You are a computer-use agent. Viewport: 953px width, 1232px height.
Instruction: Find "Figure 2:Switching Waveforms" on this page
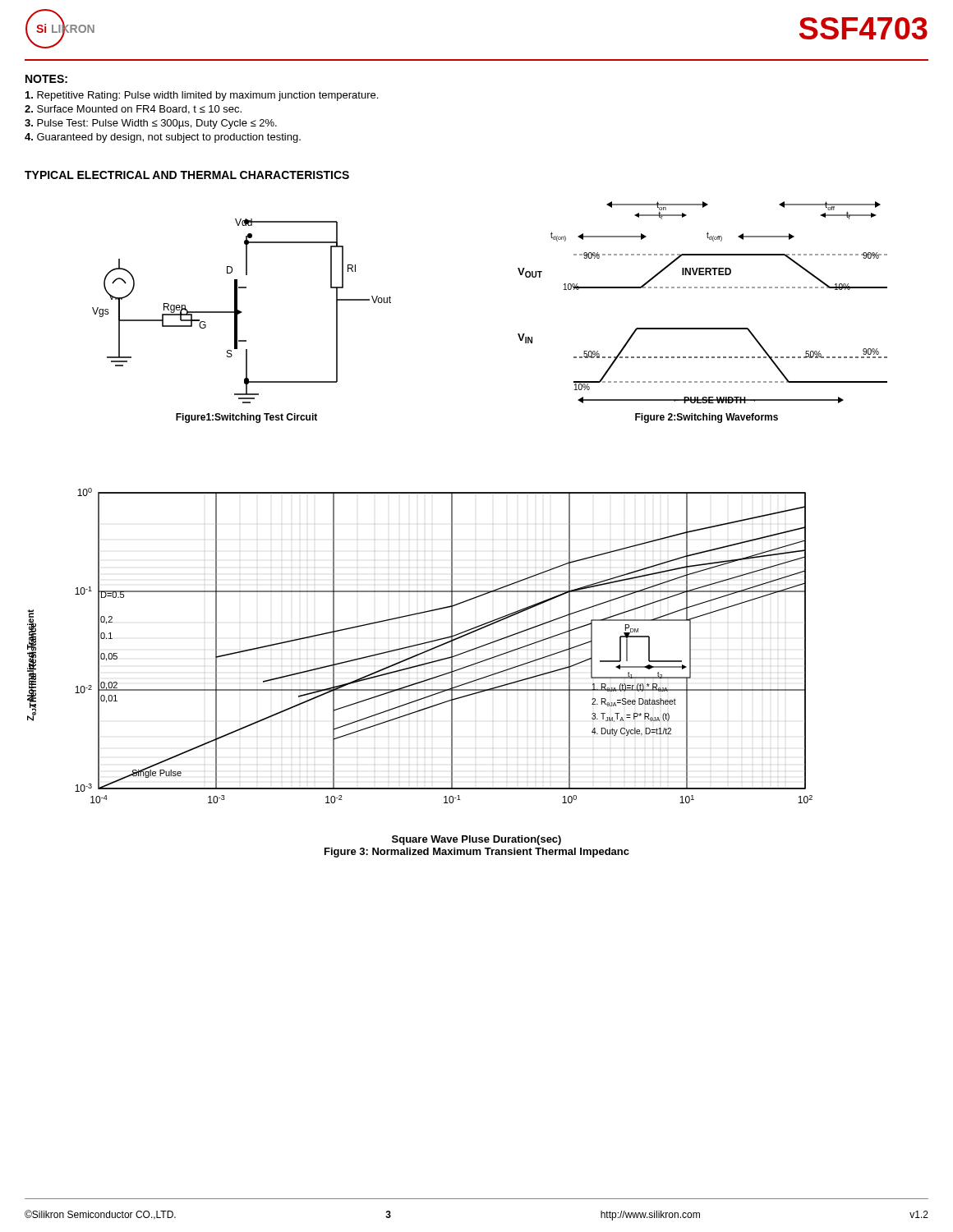(x=707, y=417)
